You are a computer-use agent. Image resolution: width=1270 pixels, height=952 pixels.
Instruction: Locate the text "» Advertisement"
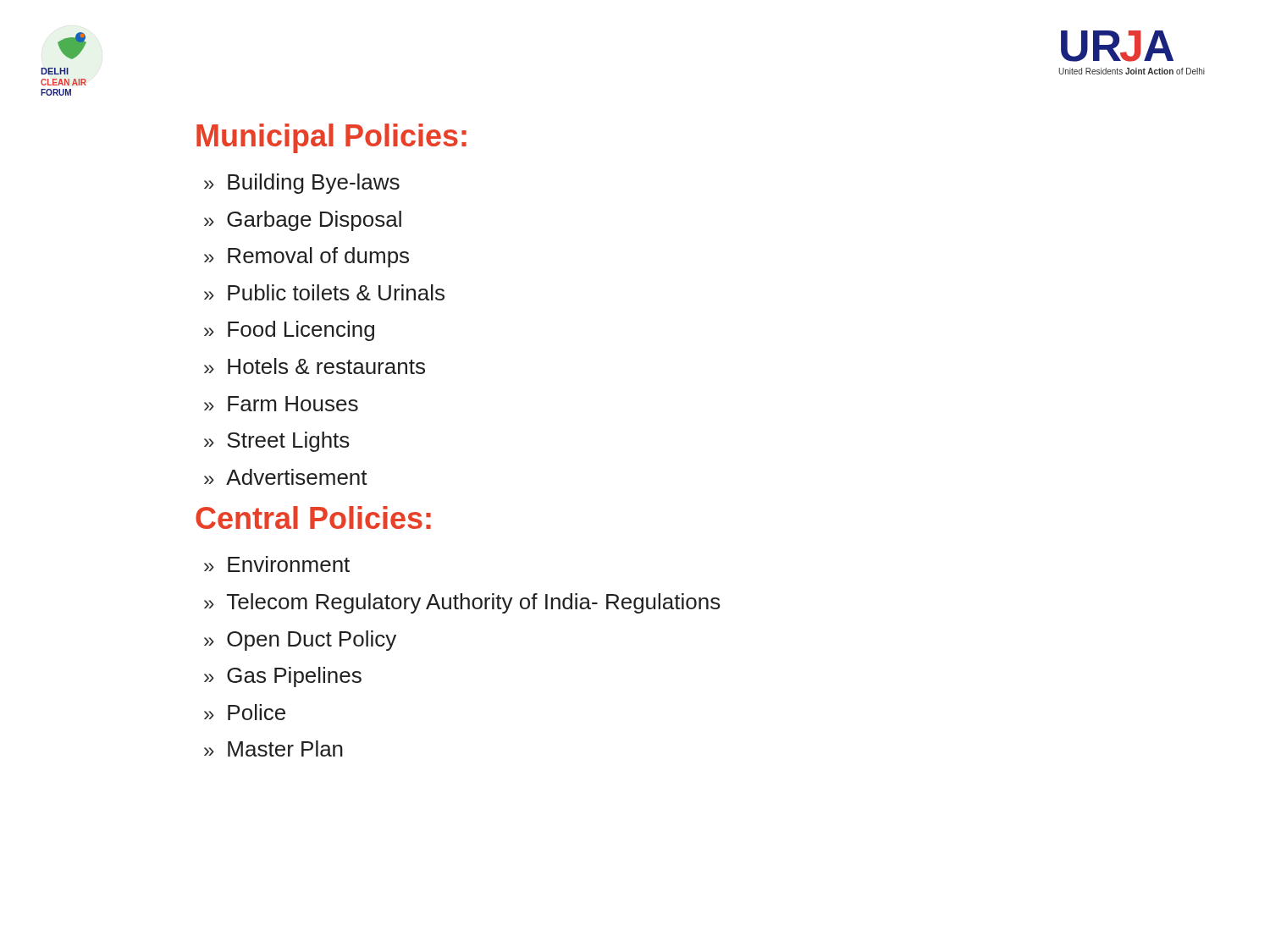pos(285,479)
